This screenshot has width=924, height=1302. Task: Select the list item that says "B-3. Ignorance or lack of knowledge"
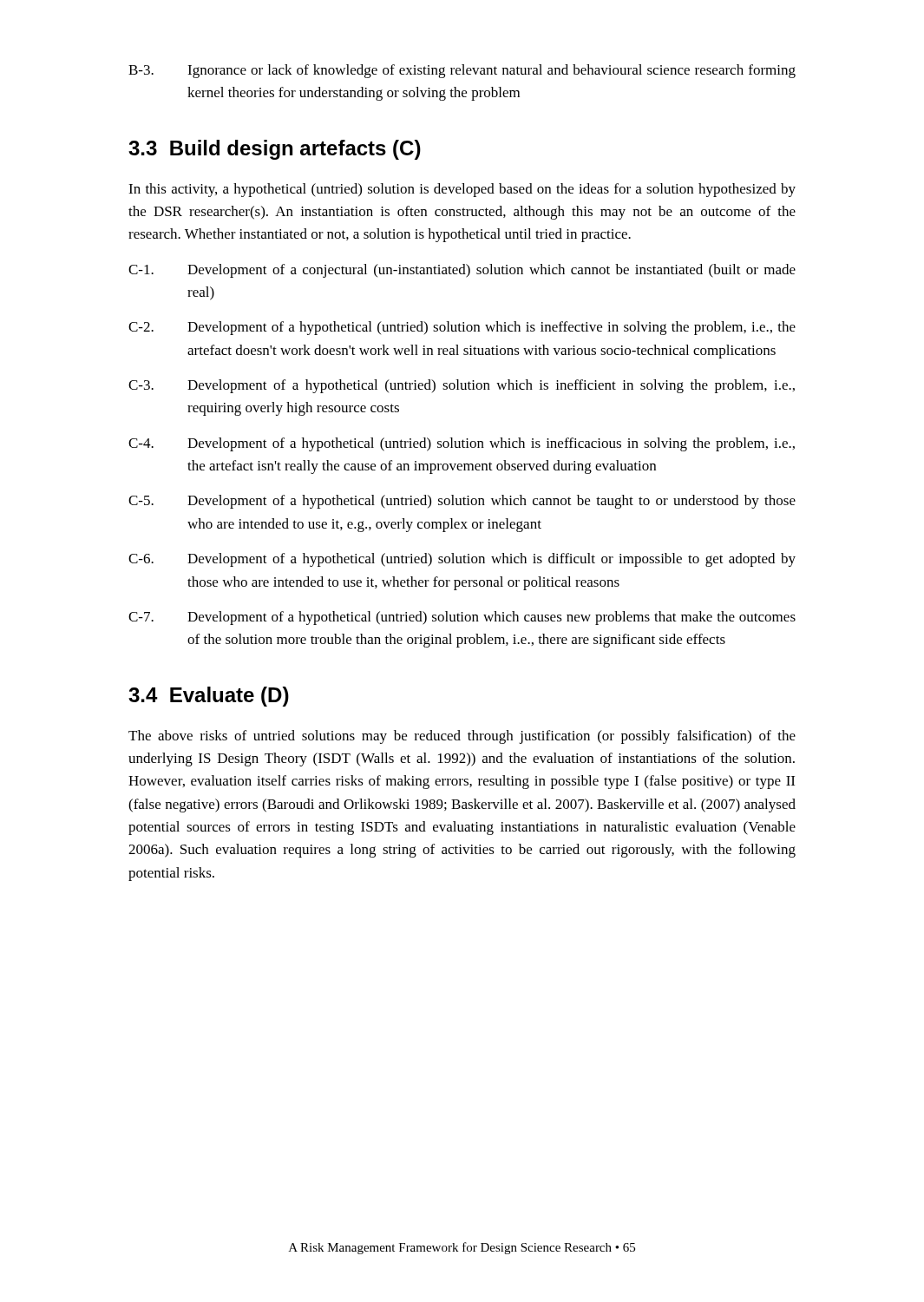[x=462, y=82]
